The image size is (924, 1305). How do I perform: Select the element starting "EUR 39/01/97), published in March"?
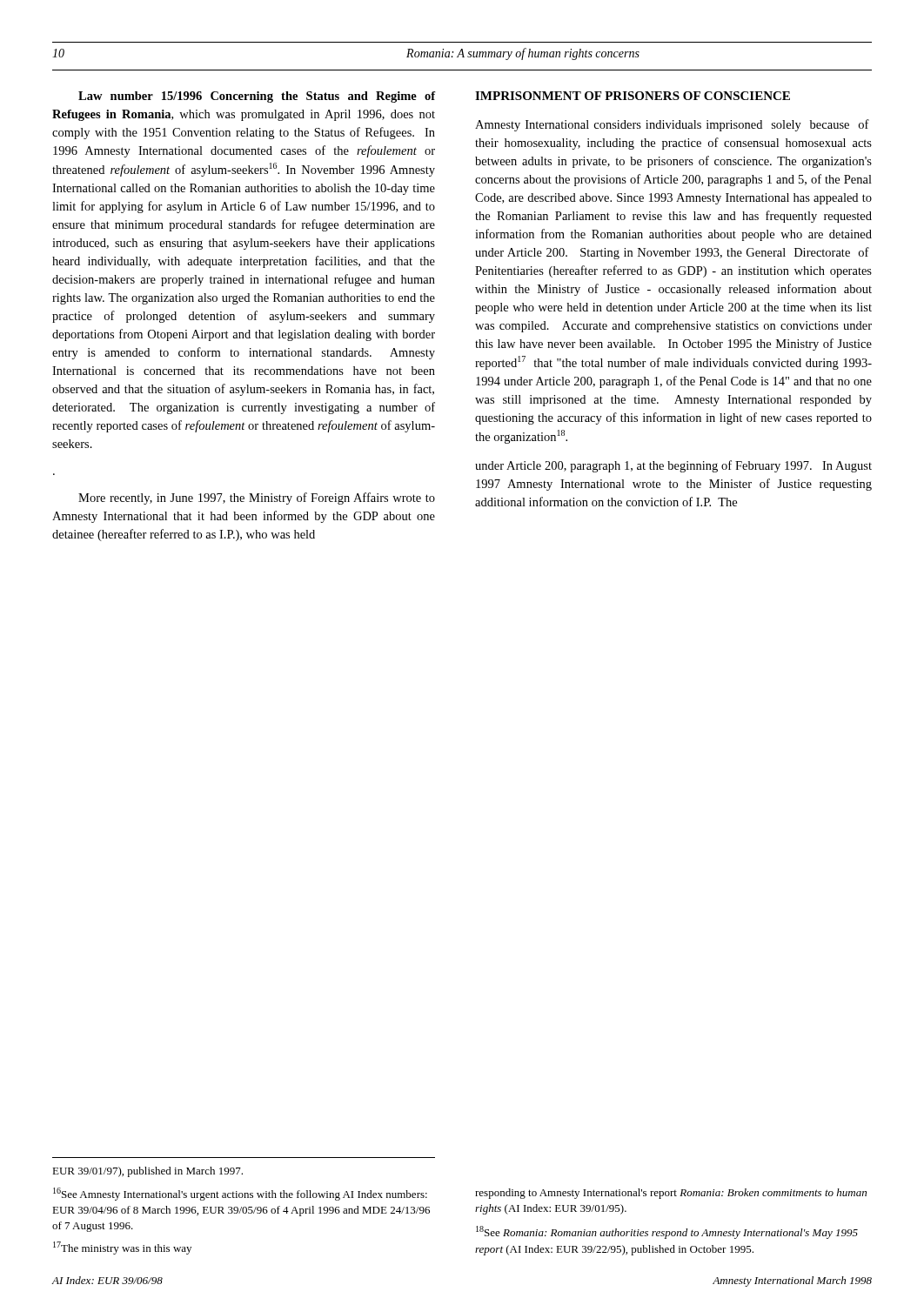(148, 1171)
